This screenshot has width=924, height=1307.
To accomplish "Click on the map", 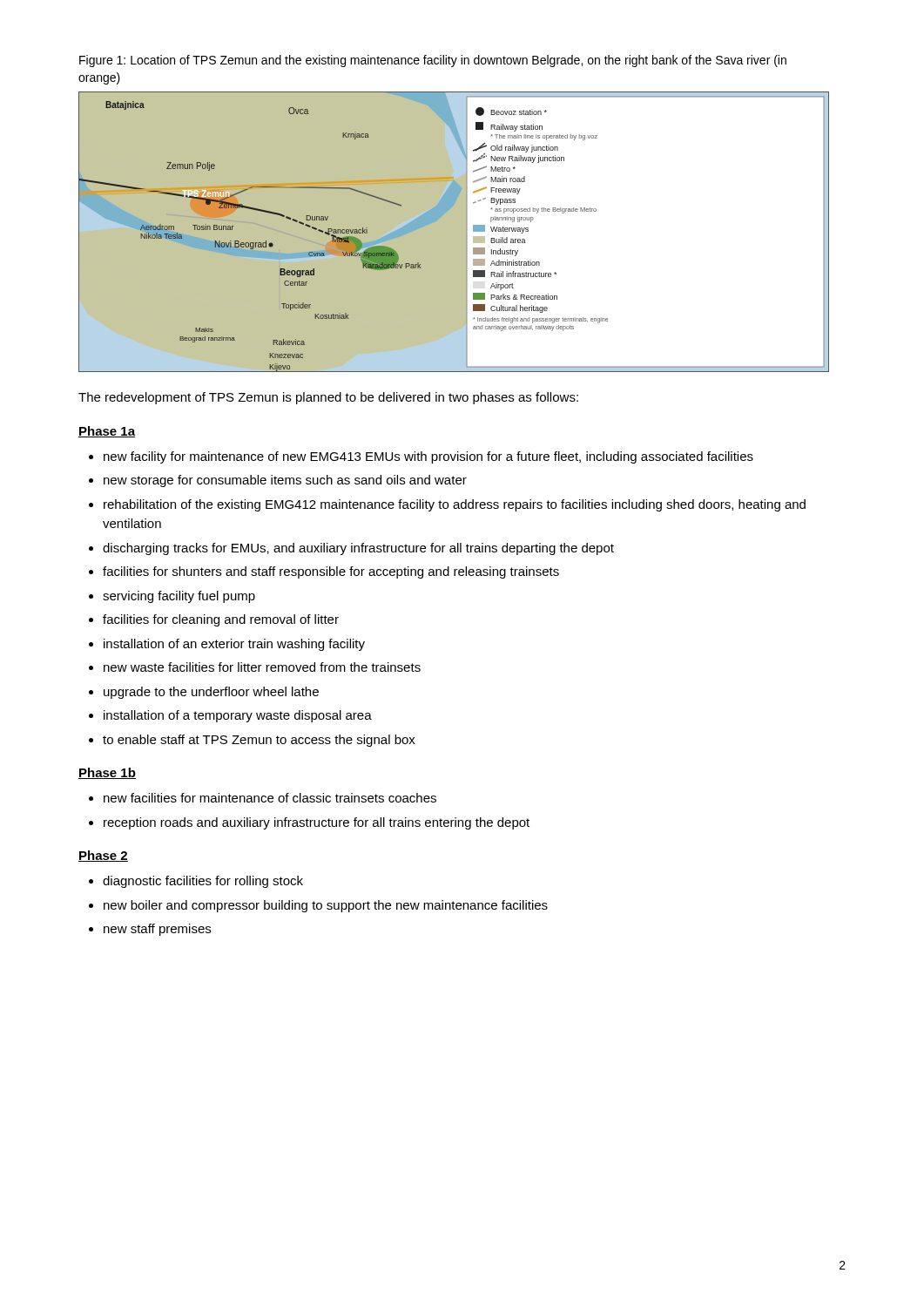I will pyautogui.click(x=454, y=232).
